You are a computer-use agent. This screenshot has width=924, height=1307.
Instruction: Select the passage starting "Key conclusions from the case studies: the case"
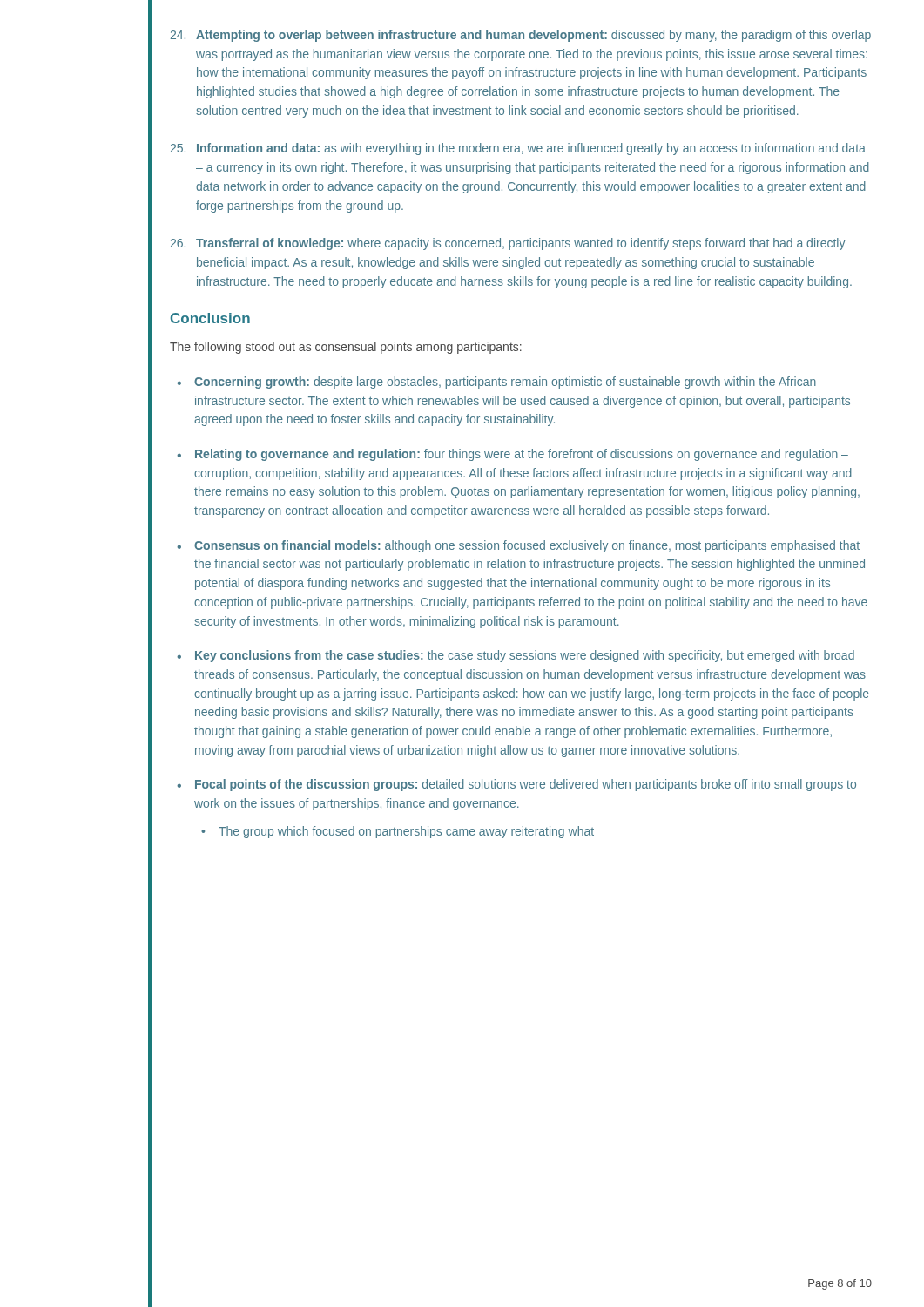[x=532, y=703]
